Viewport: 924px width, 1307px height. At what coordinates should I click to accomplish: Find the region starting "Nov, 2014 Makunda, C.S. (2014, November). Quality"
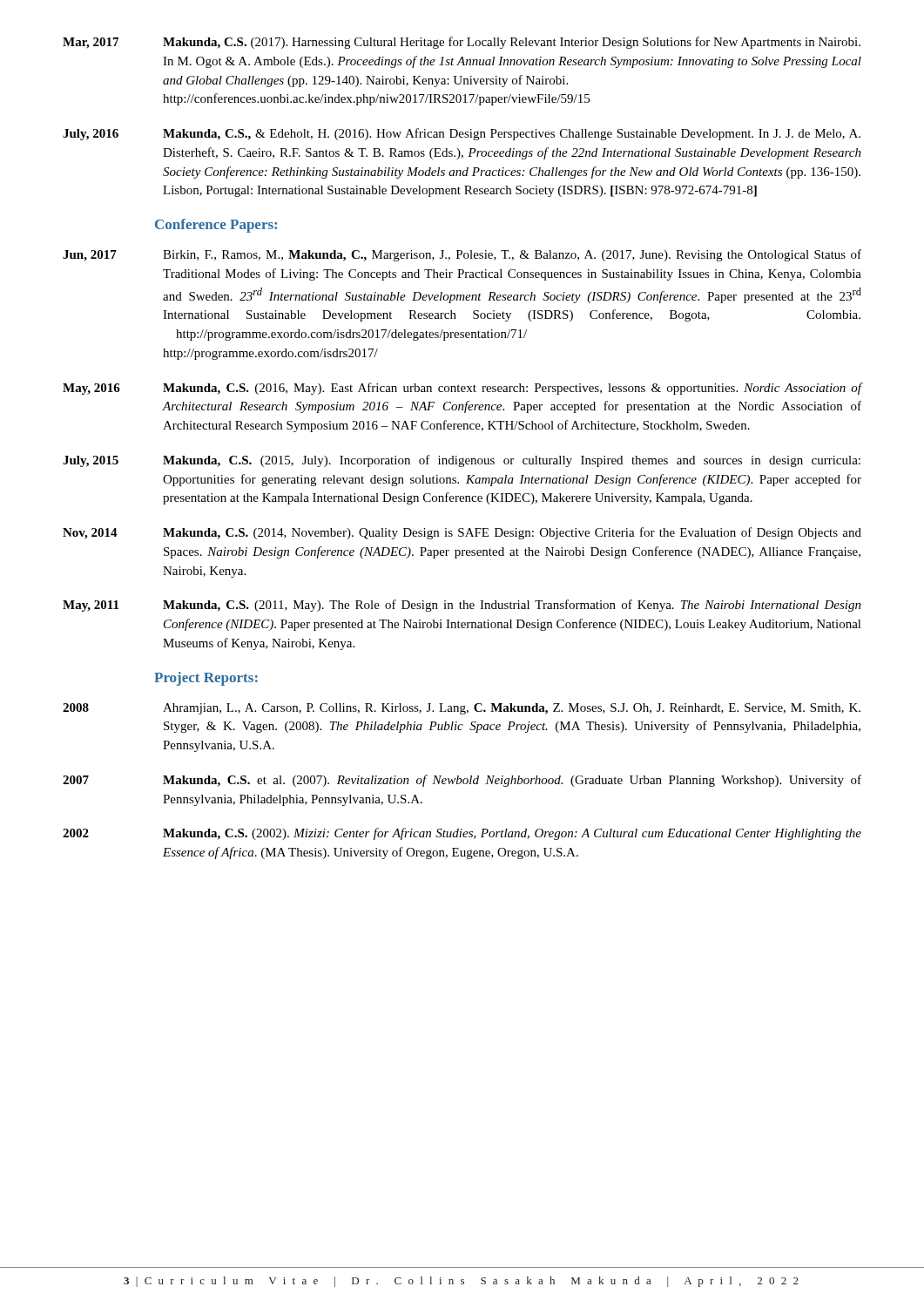pos(462,552)
